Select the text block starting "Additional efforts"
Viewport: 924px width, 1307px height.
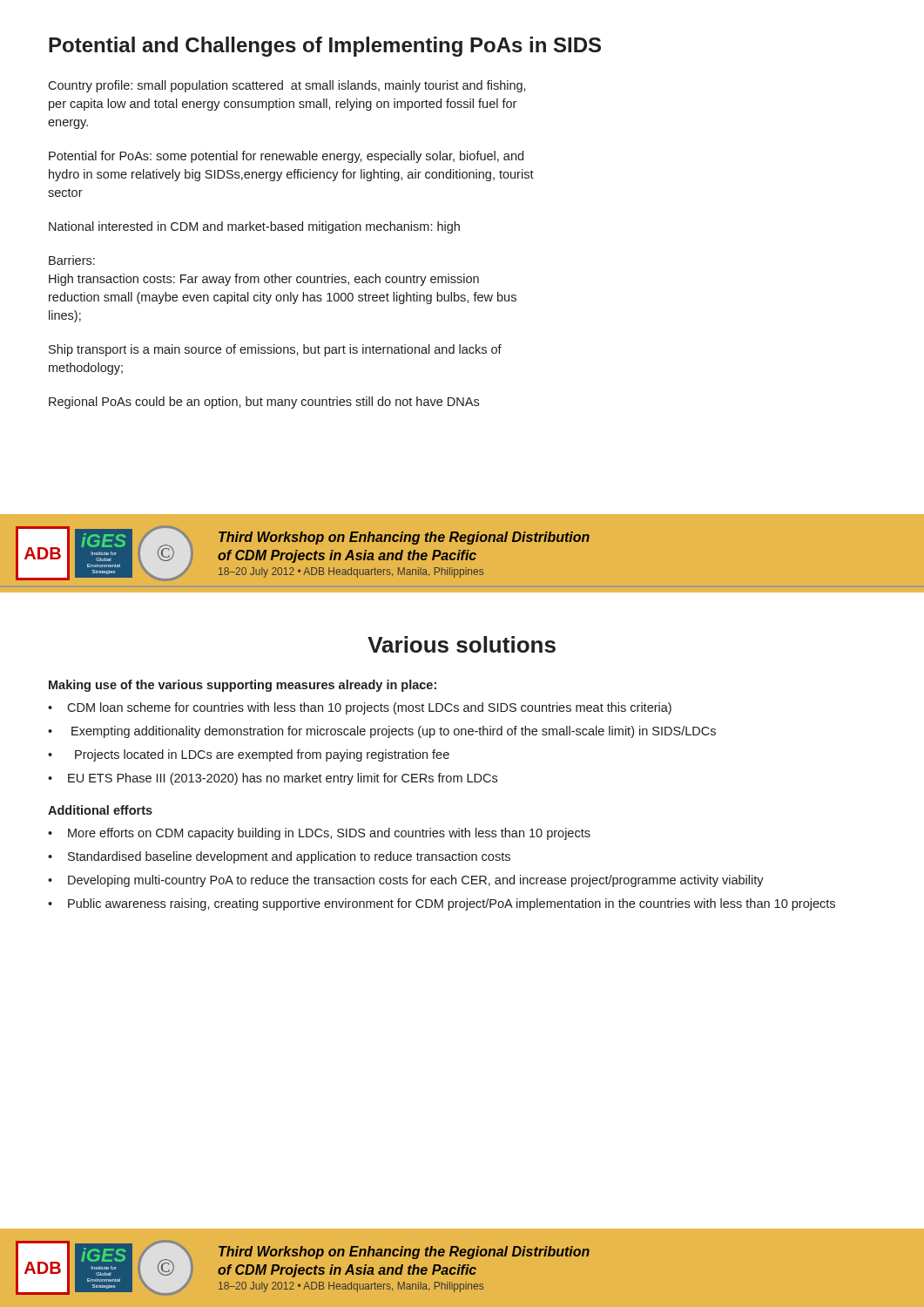click(x=100, y=810)
